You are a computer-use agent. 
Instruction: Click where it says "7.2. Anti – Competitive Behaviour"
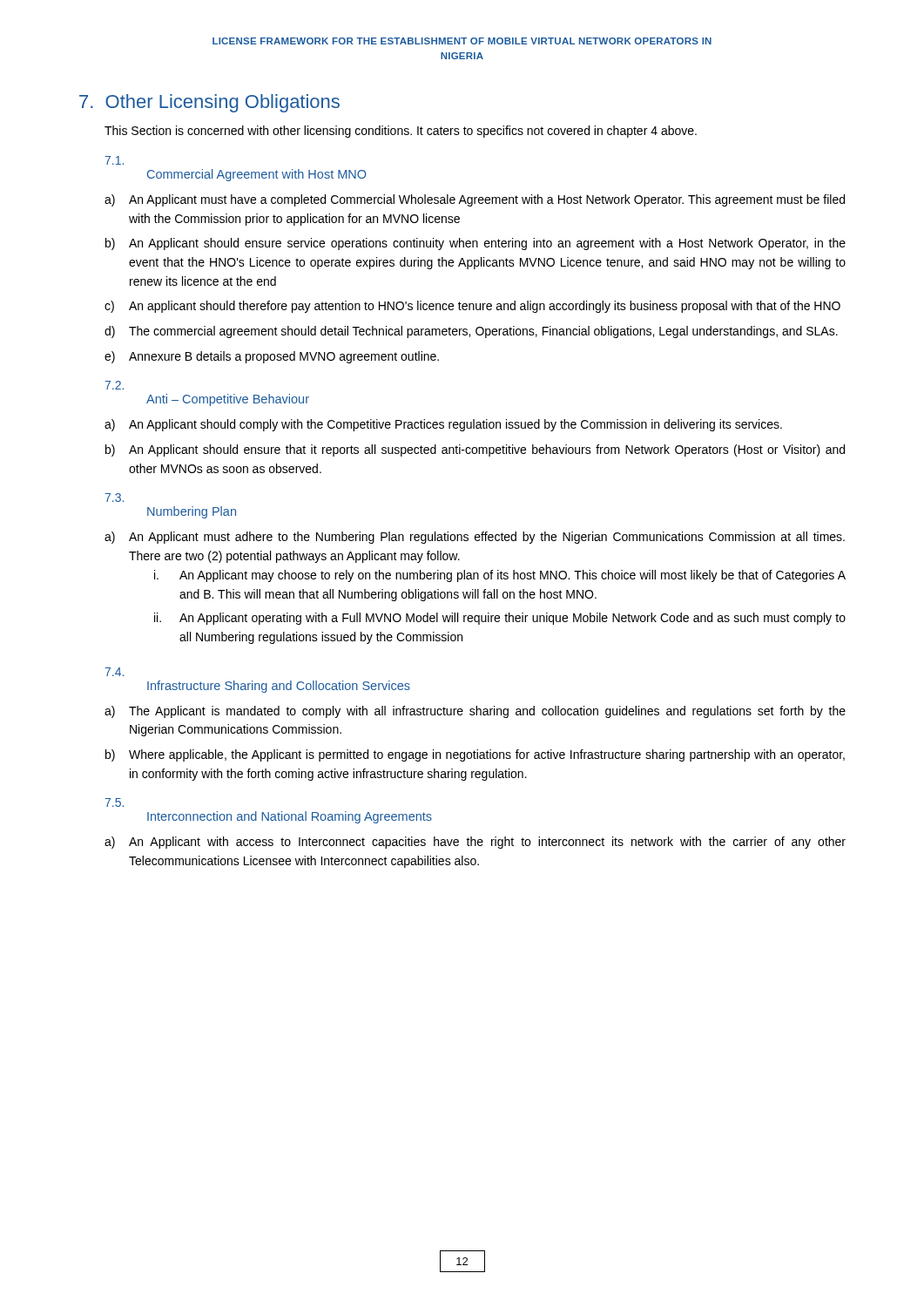(x=114, y=385)
